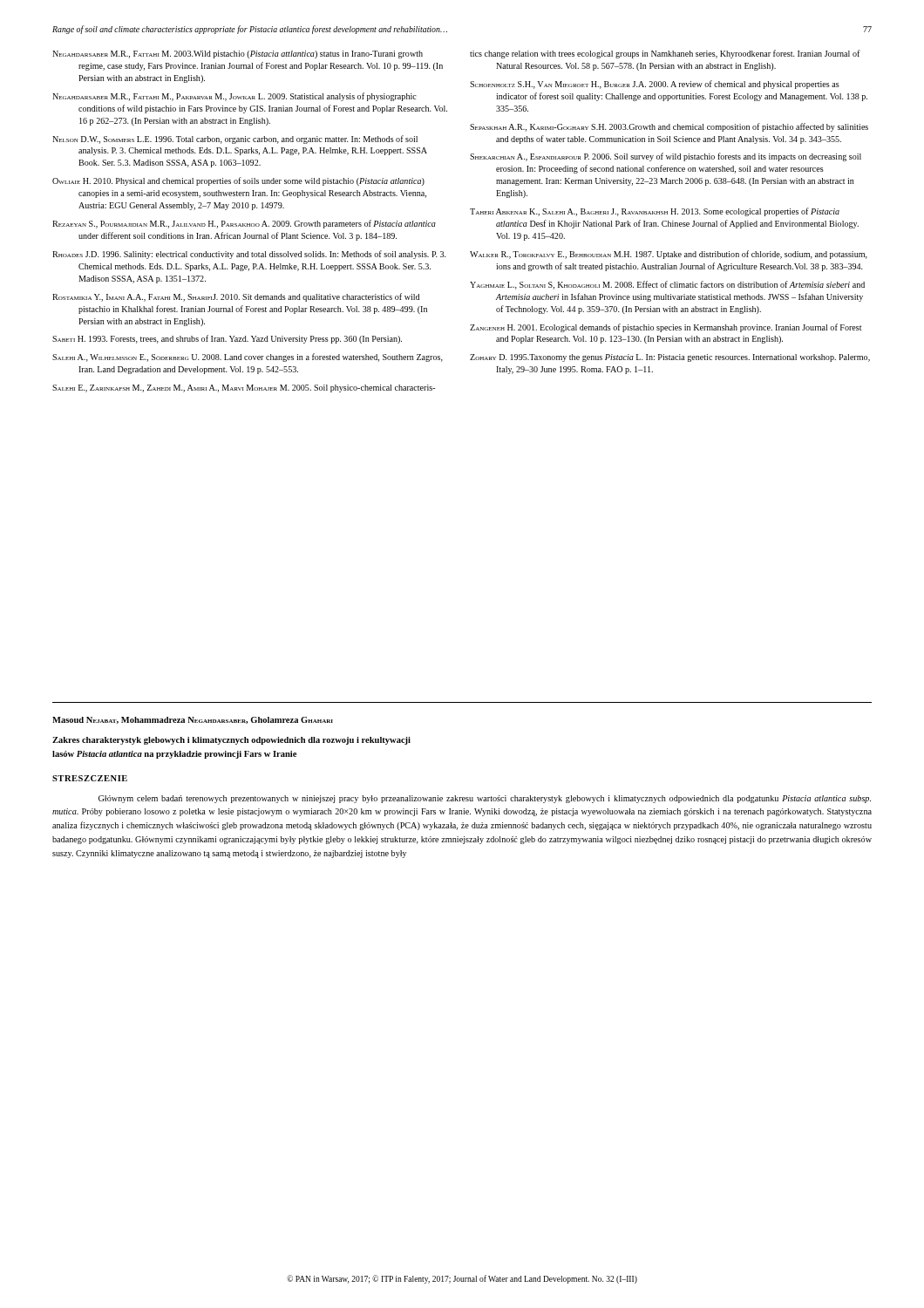The width and height of the screenshot is (924, 1308).
Task: Select the title with the text "Zakres charakterystyk glebowych i klimatycznych odpowiednich dla rozwoju"
Action: coord(231,747)
